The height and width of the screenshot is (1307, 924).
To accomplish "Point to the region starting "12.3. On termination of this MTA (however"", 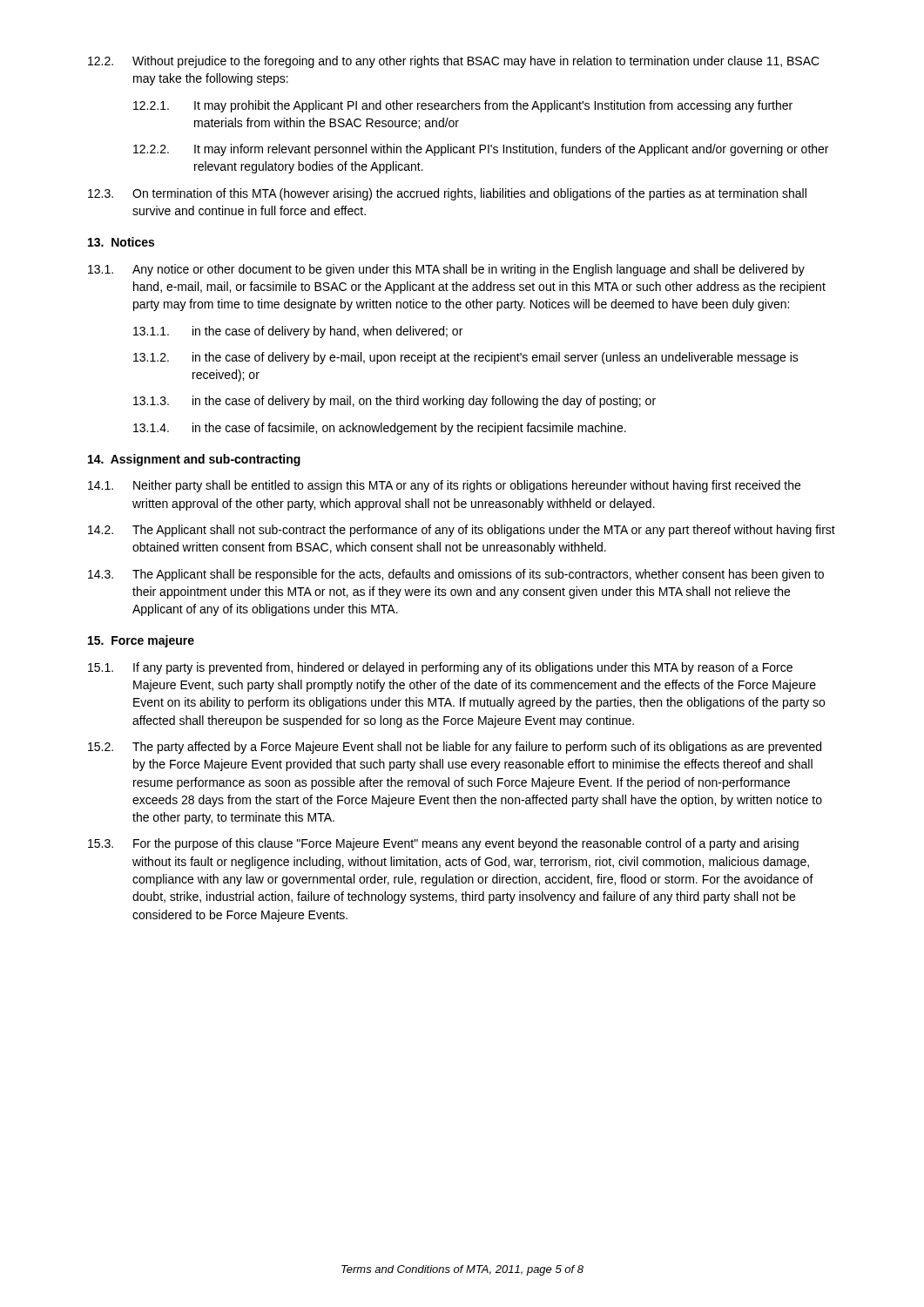I will tap(462, 202).
